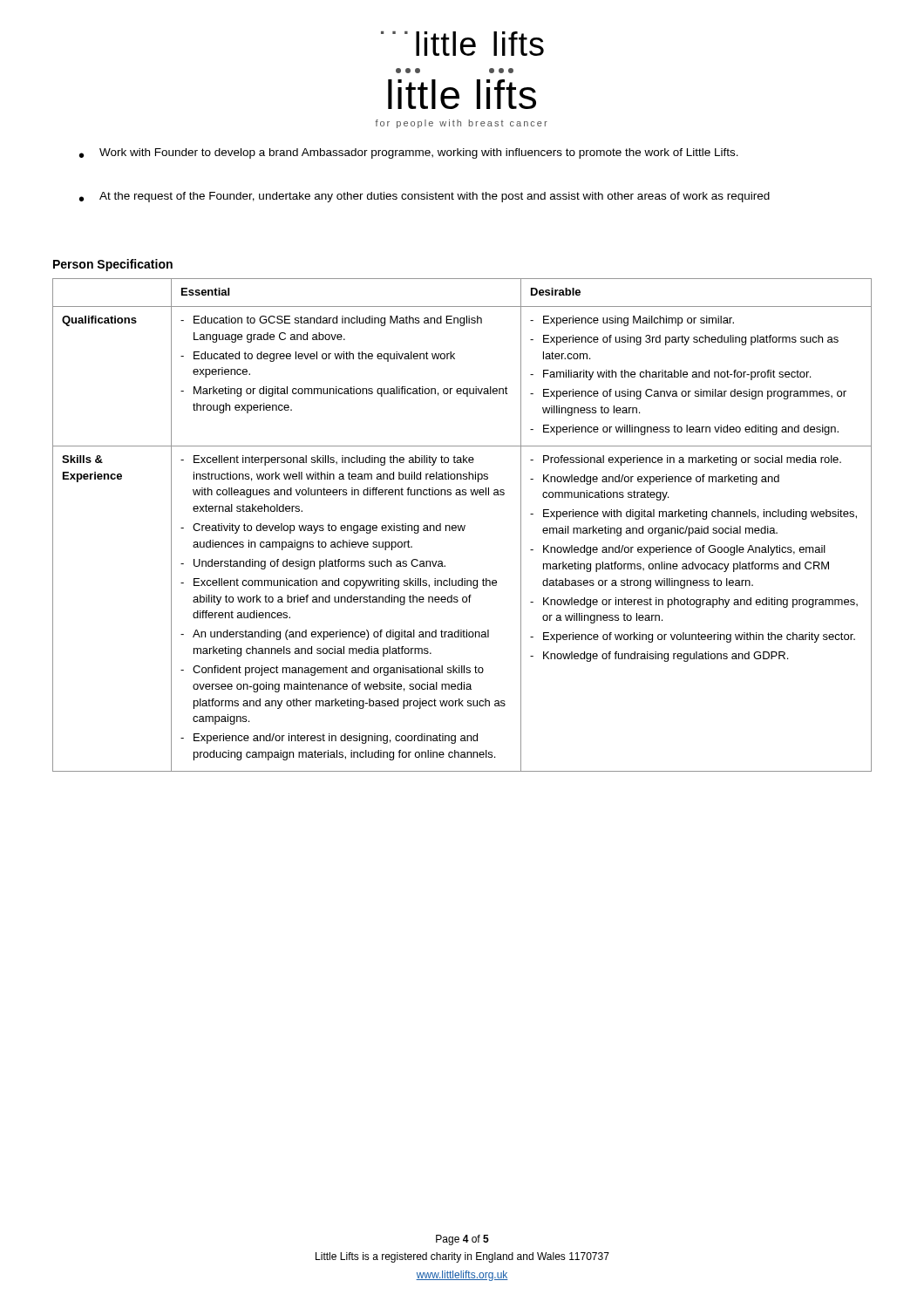Find the block starting "• Work with"
924x1308 pixels.
click(409, 155)
